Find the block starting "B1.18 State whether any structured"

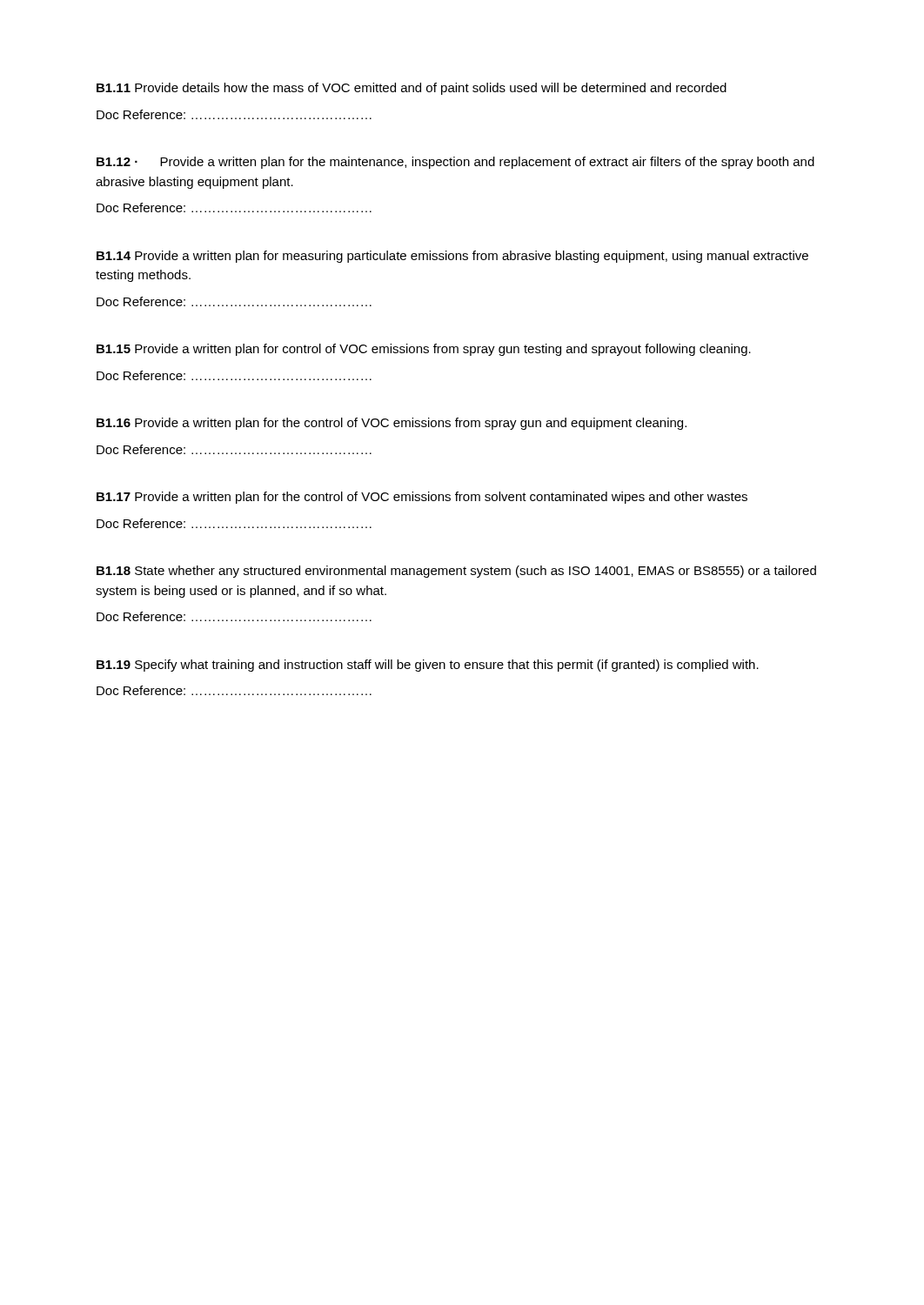(x=456, y=572)
